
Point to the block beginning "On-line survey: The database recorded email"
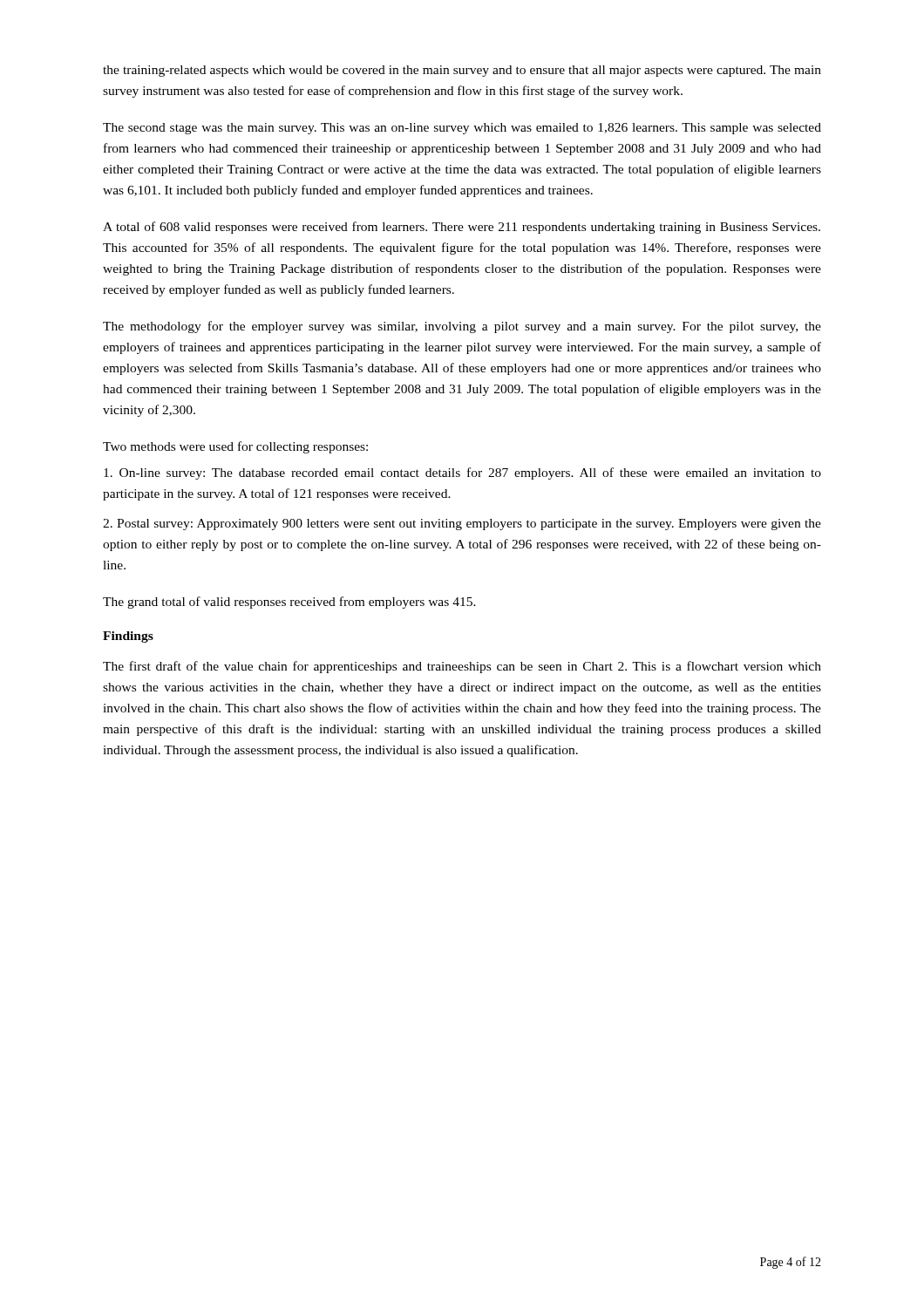(x=462, y=483)
